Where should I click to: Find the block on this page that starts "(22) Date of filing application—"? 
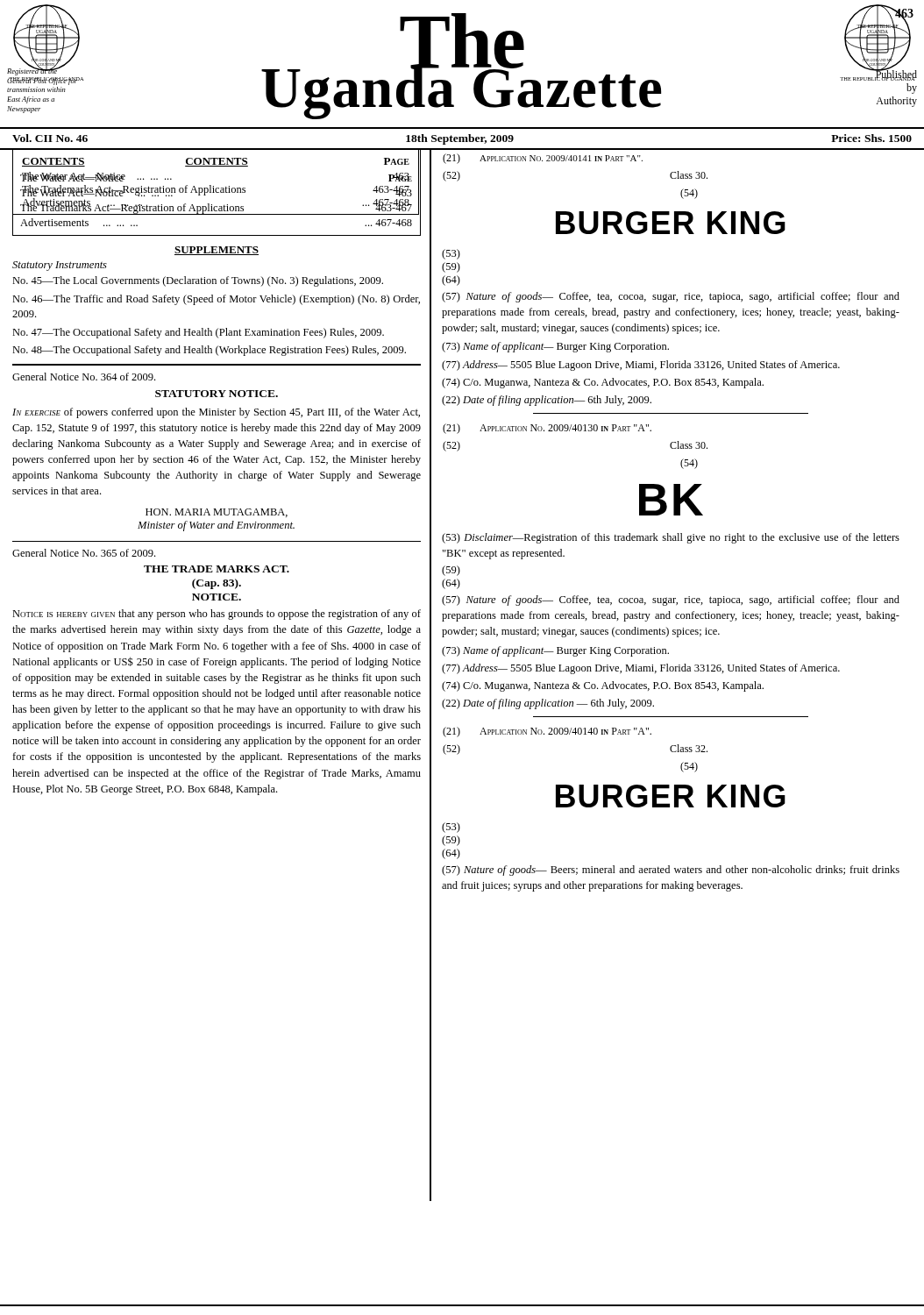pyautogui.click(x=547, y=400)
